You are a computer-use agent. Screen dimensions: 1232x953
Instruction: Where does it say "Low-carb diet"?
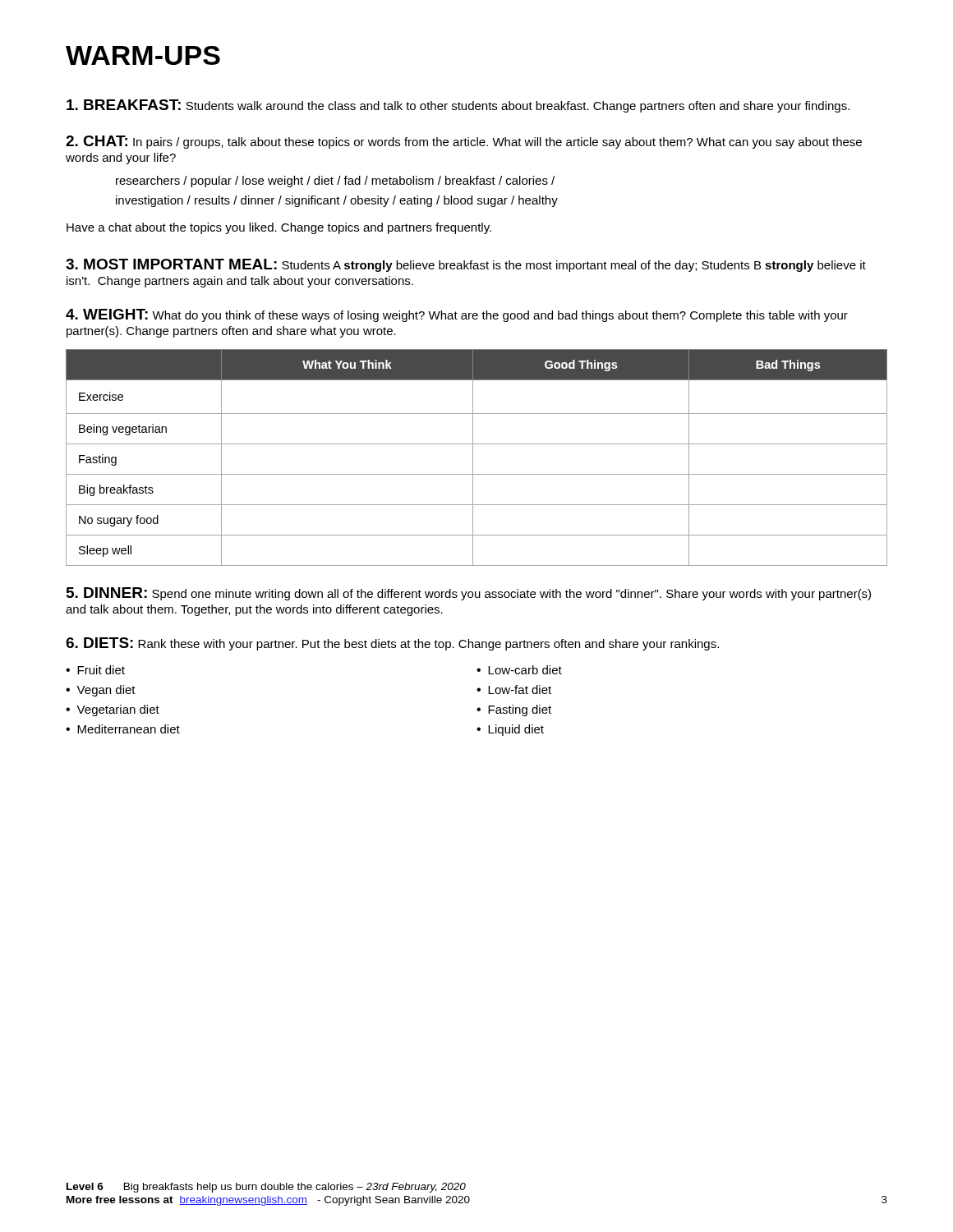pyautogui.click(x=525, y=669)
